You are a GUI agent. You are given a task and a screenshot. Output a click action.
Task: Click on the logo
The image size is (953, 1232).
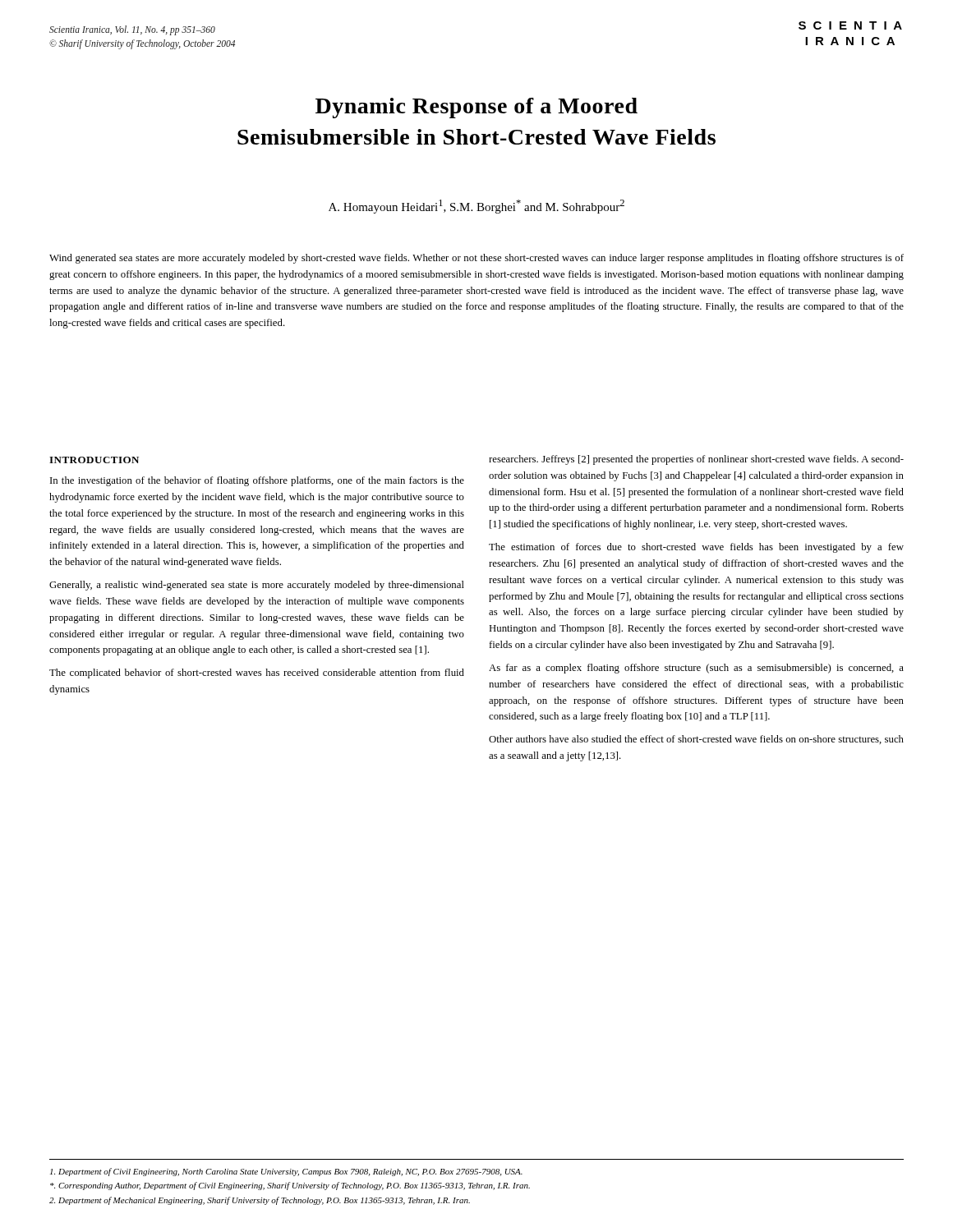[x=851, y=34]
